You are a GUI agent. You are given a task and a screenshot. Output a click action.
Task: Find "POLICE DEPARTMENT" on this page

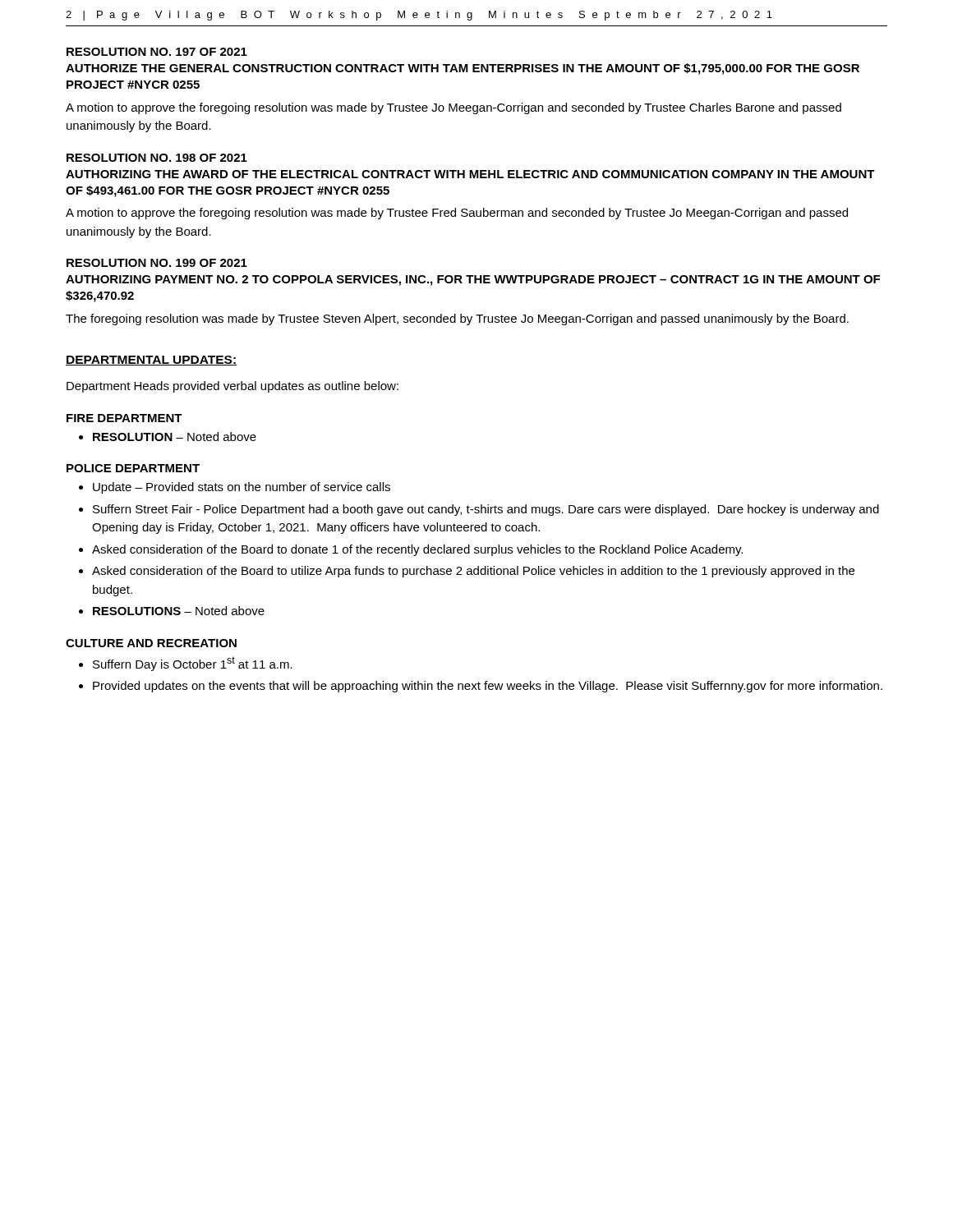tap(133, 468)
